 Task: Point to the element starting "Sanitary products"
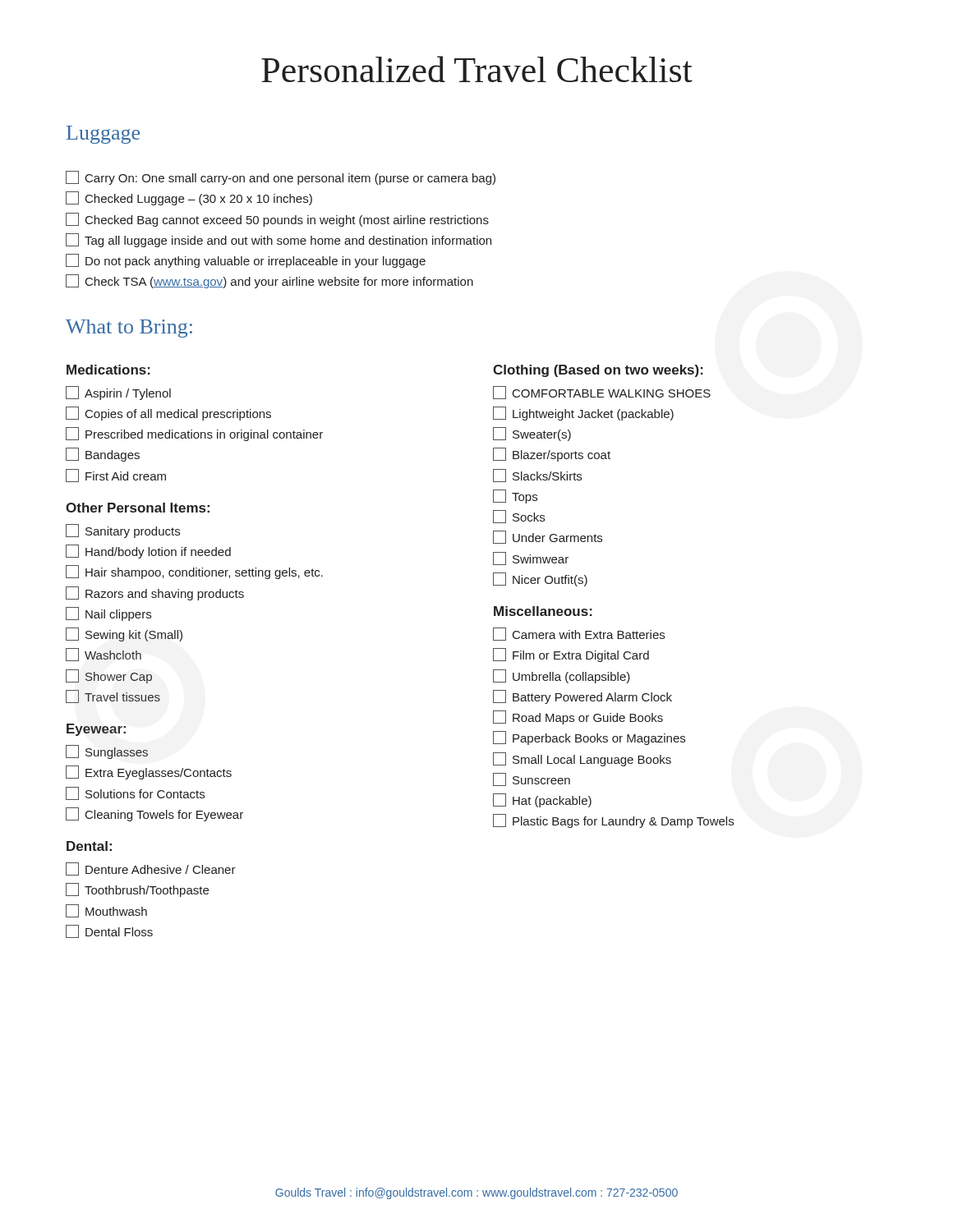point(123,531)
